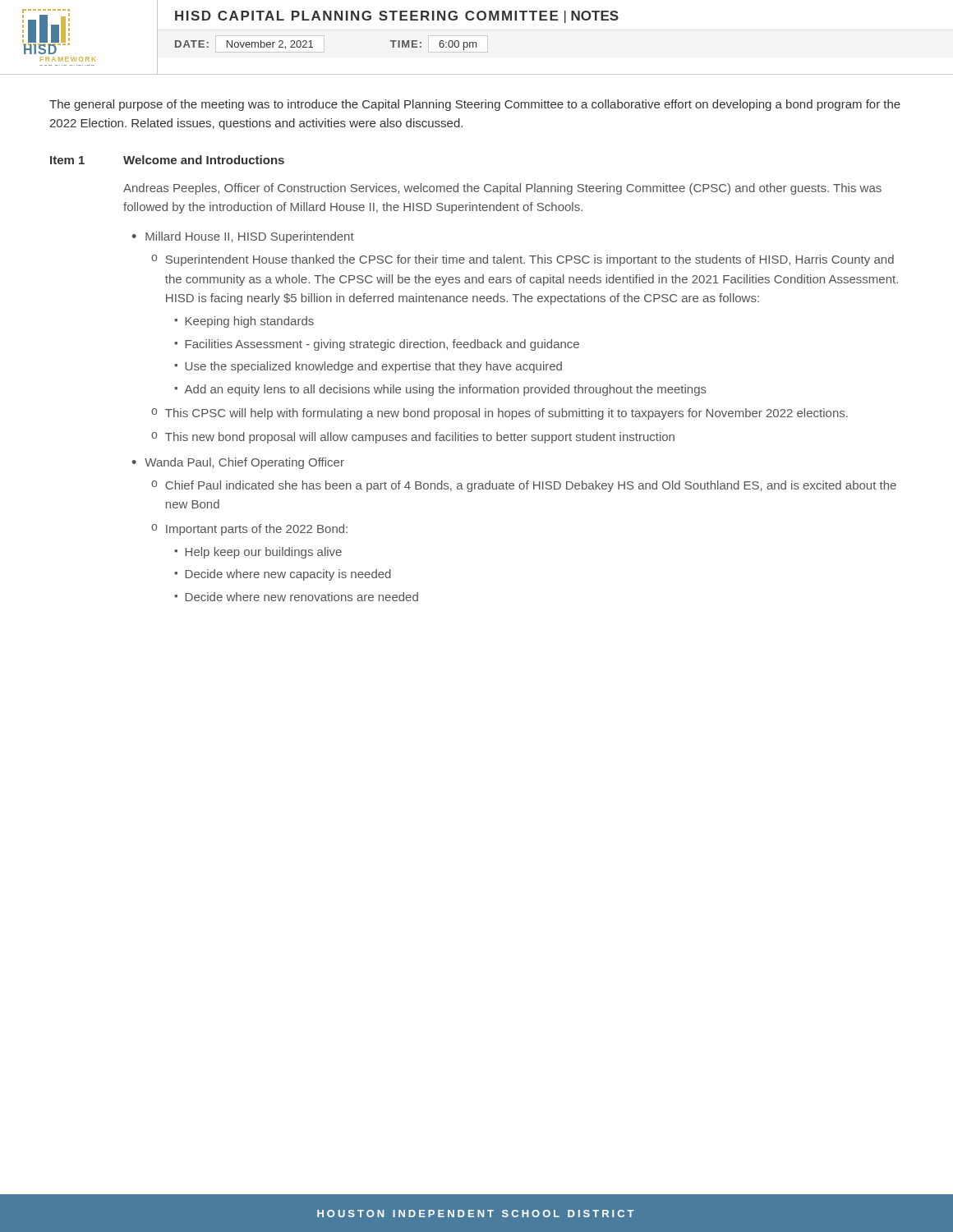
Task: Locate the text starting "• Wanda Paul, Chief"
Action: 238,463
